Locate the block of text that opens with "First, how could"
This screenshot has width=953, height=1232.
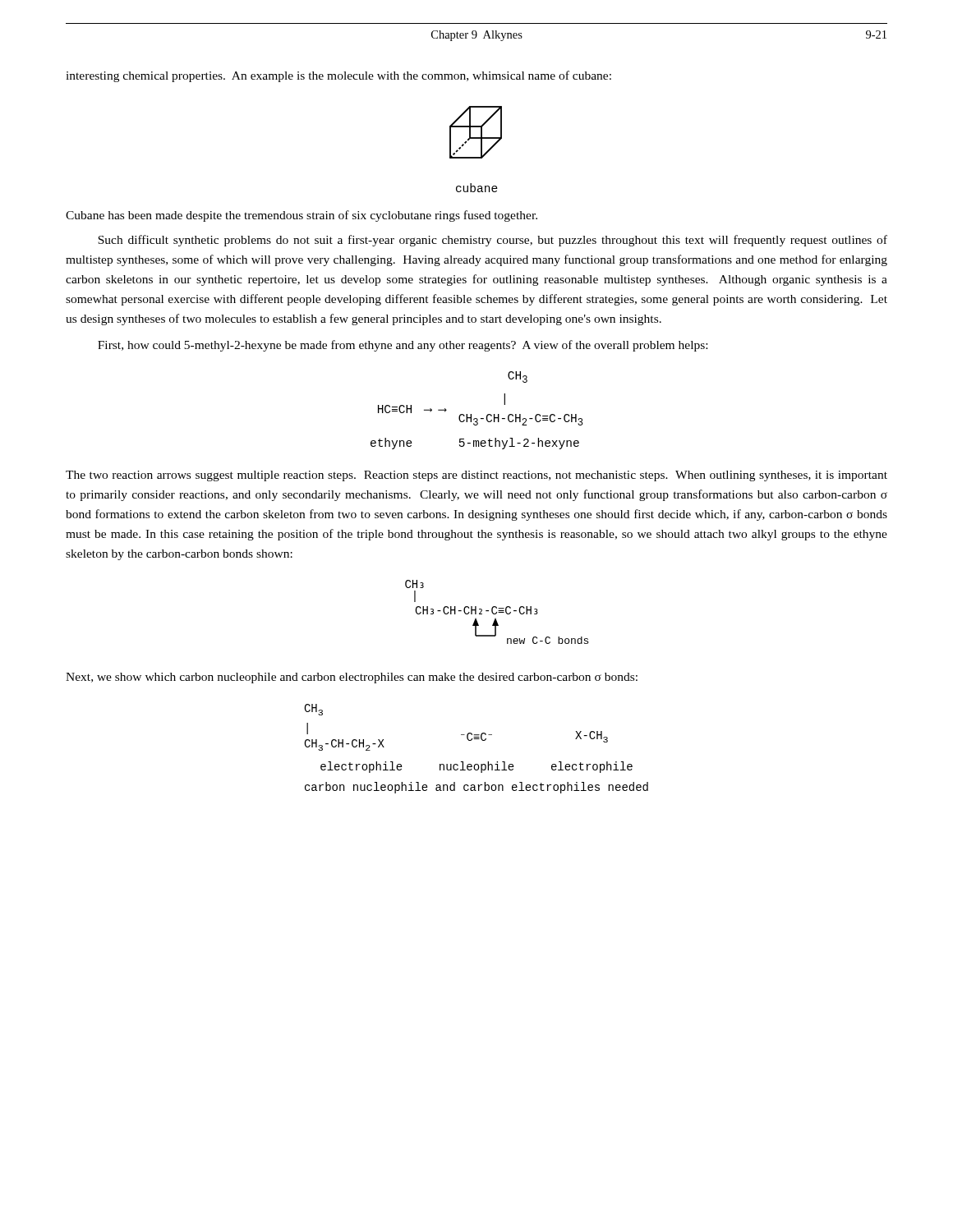point(476,345)
